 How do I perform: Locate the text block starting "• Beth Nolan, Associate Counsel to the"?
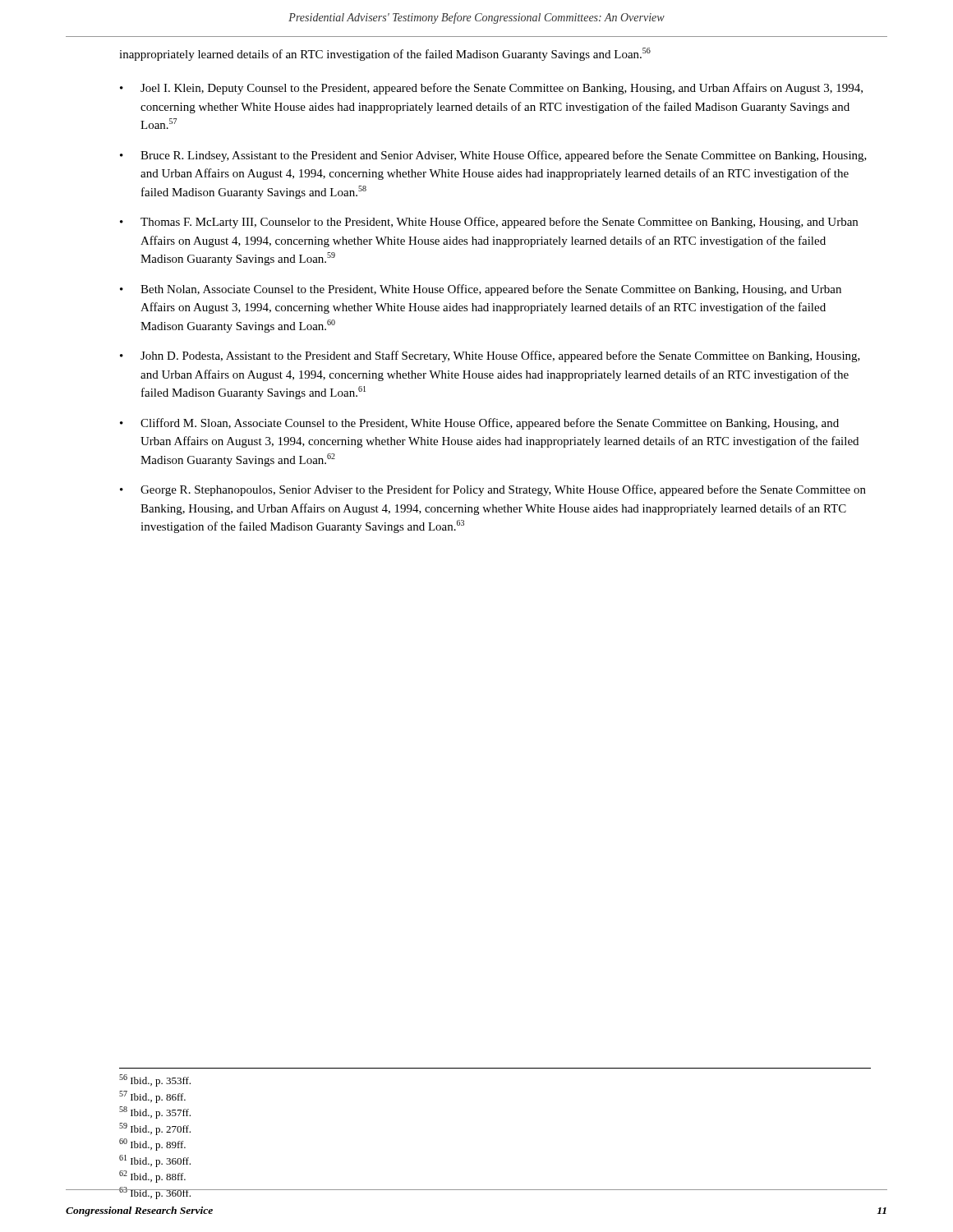(495, 308)
